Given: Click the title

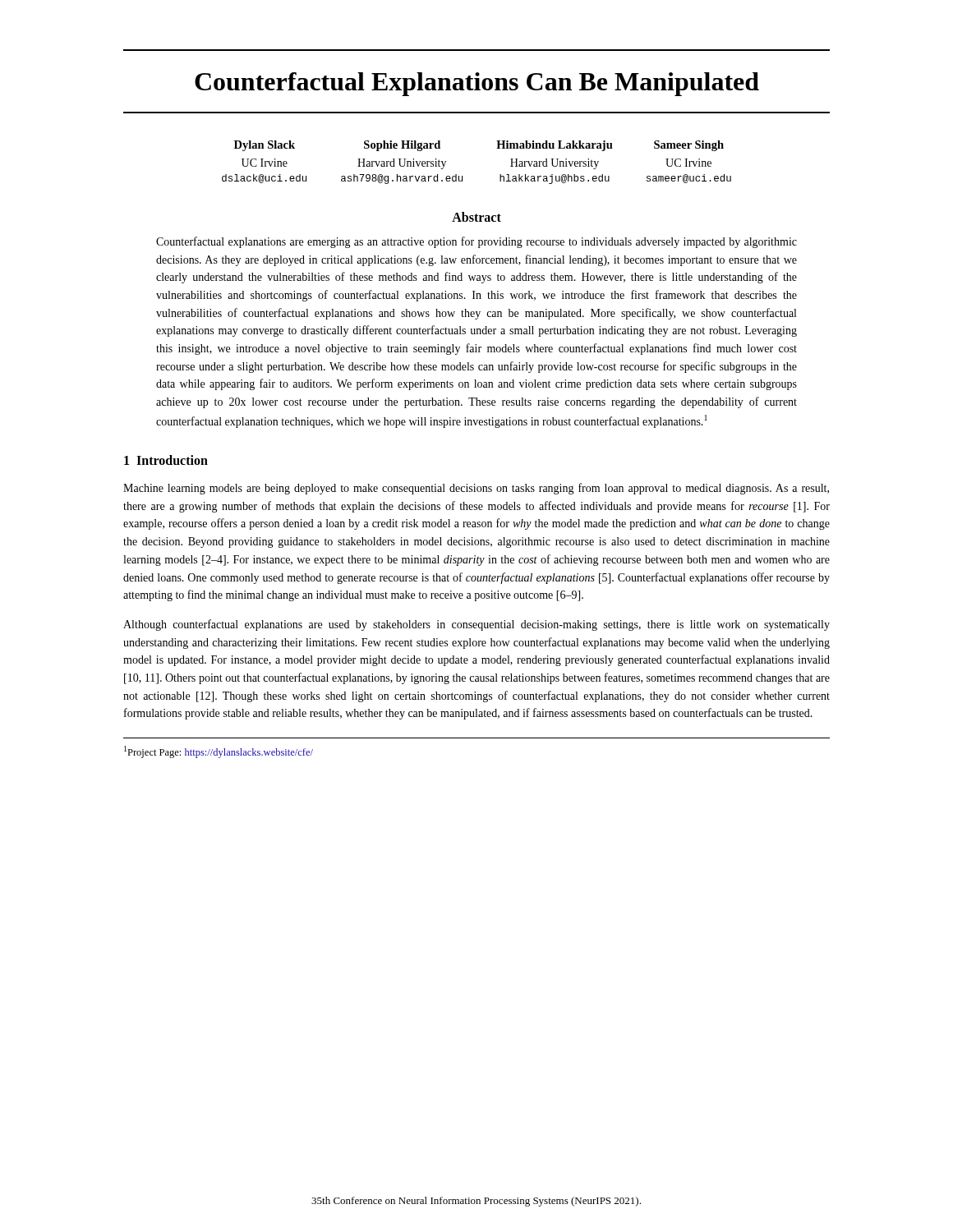Looking at the screenshot, I should pyautogui.click(x=476, y=81).
